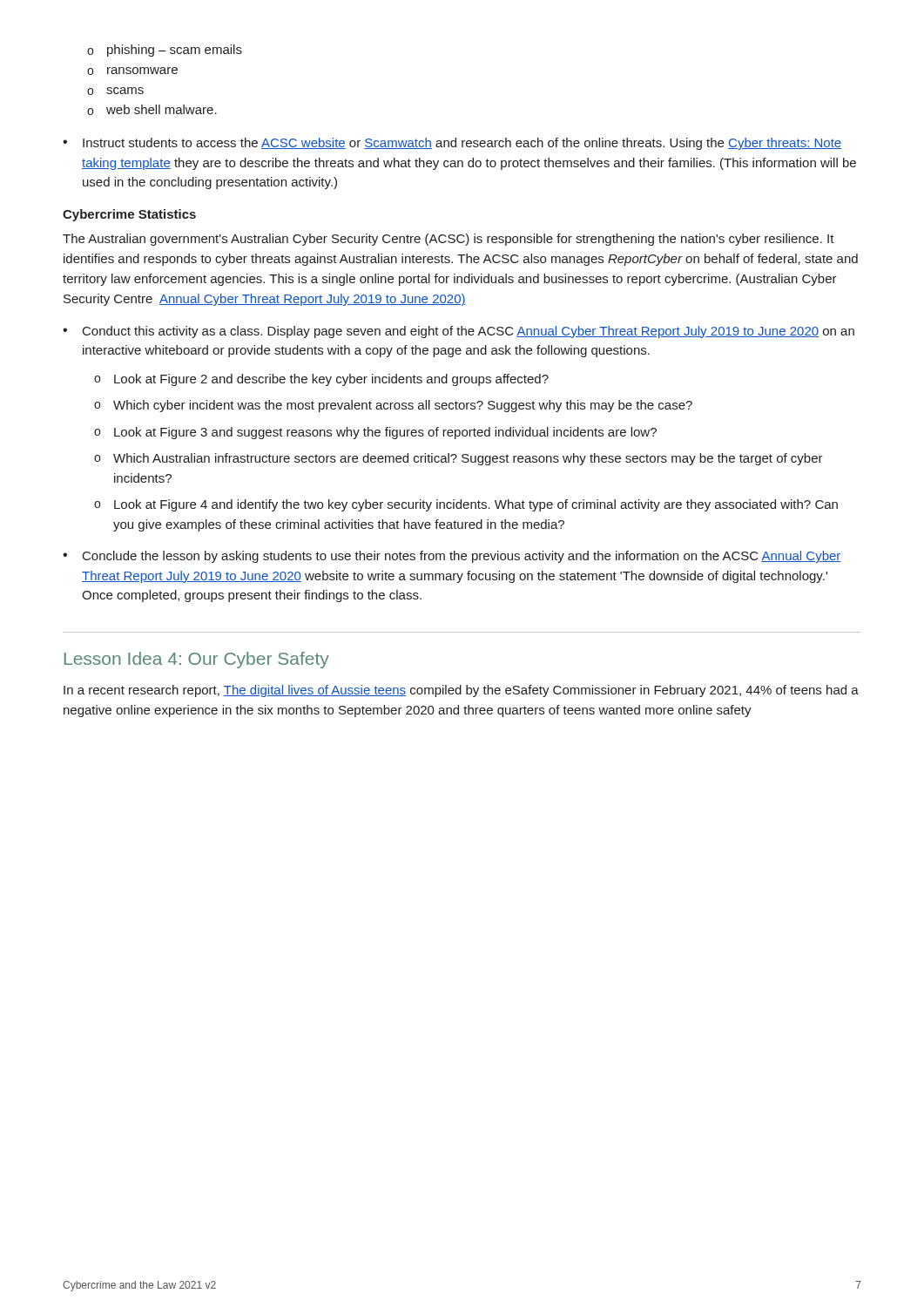Find the text block with the text "In a recent research report, The digital"
This screenshot has height=1307, width=924.
pyautogui.click(x=461, y=699)
